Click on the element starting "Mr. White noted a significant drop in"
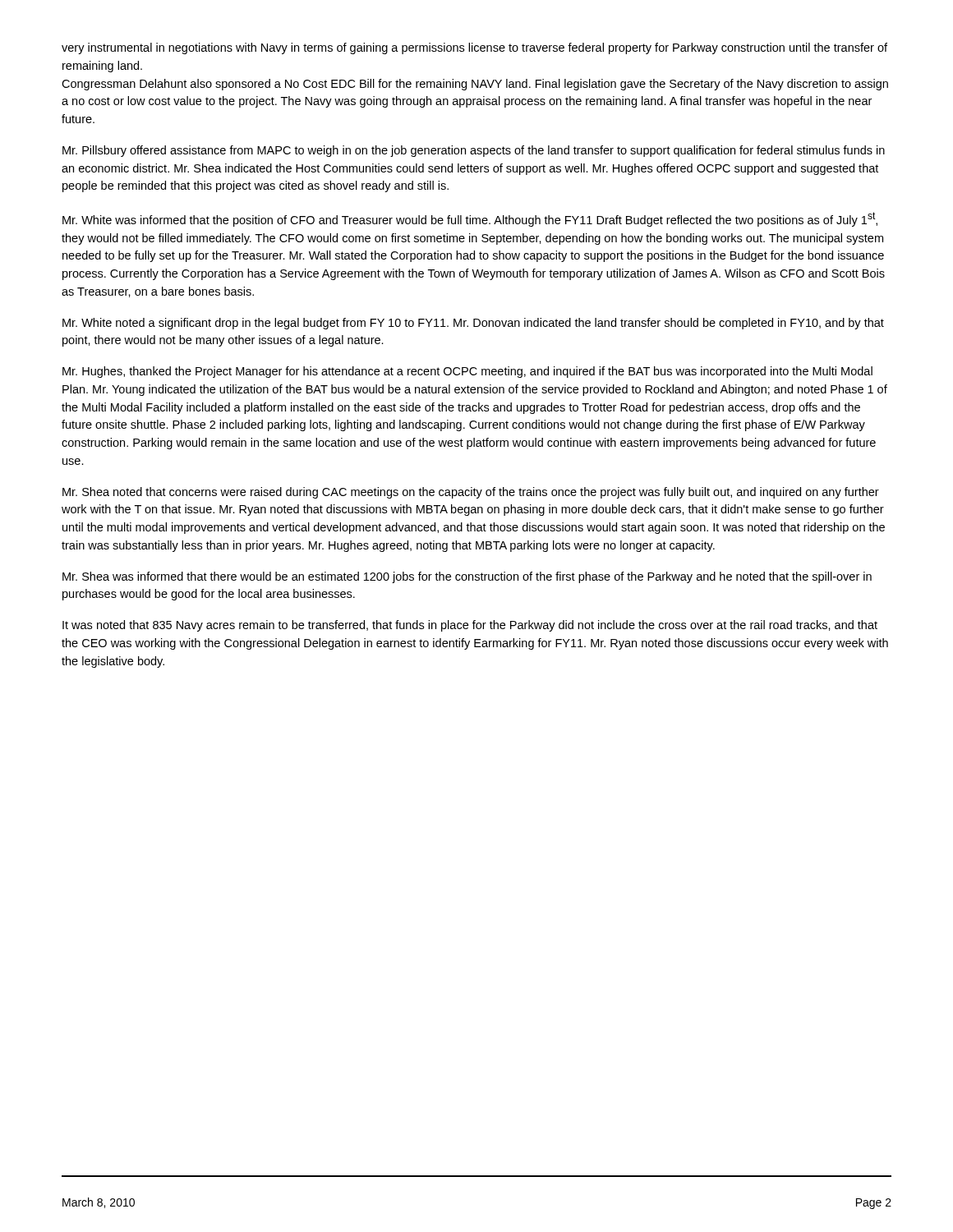The image size is (953, 1232). [473, 331]
